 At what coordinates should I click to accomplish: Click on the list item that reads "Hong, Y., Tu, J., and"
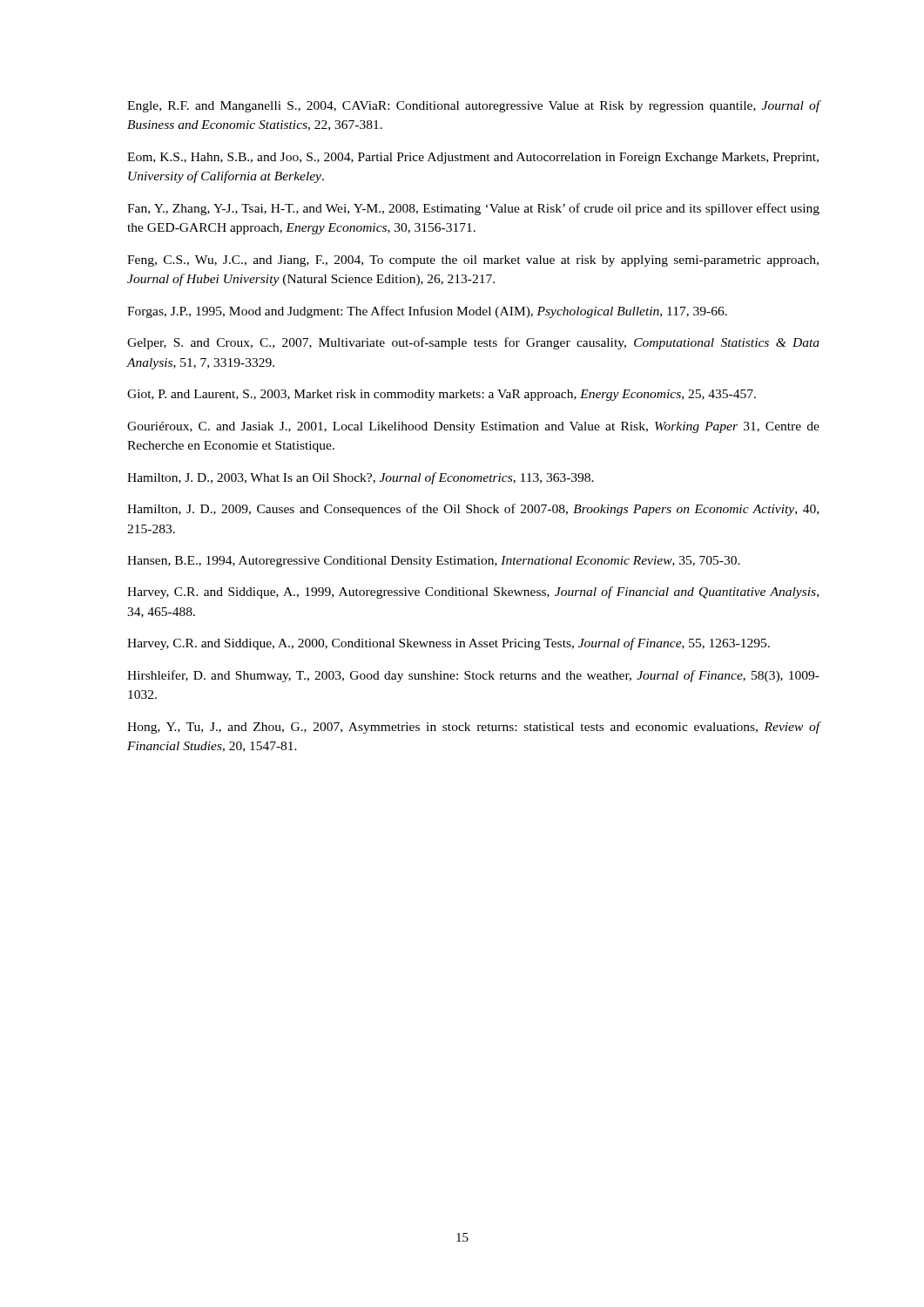pyautogui.click(x=473, y=736)
